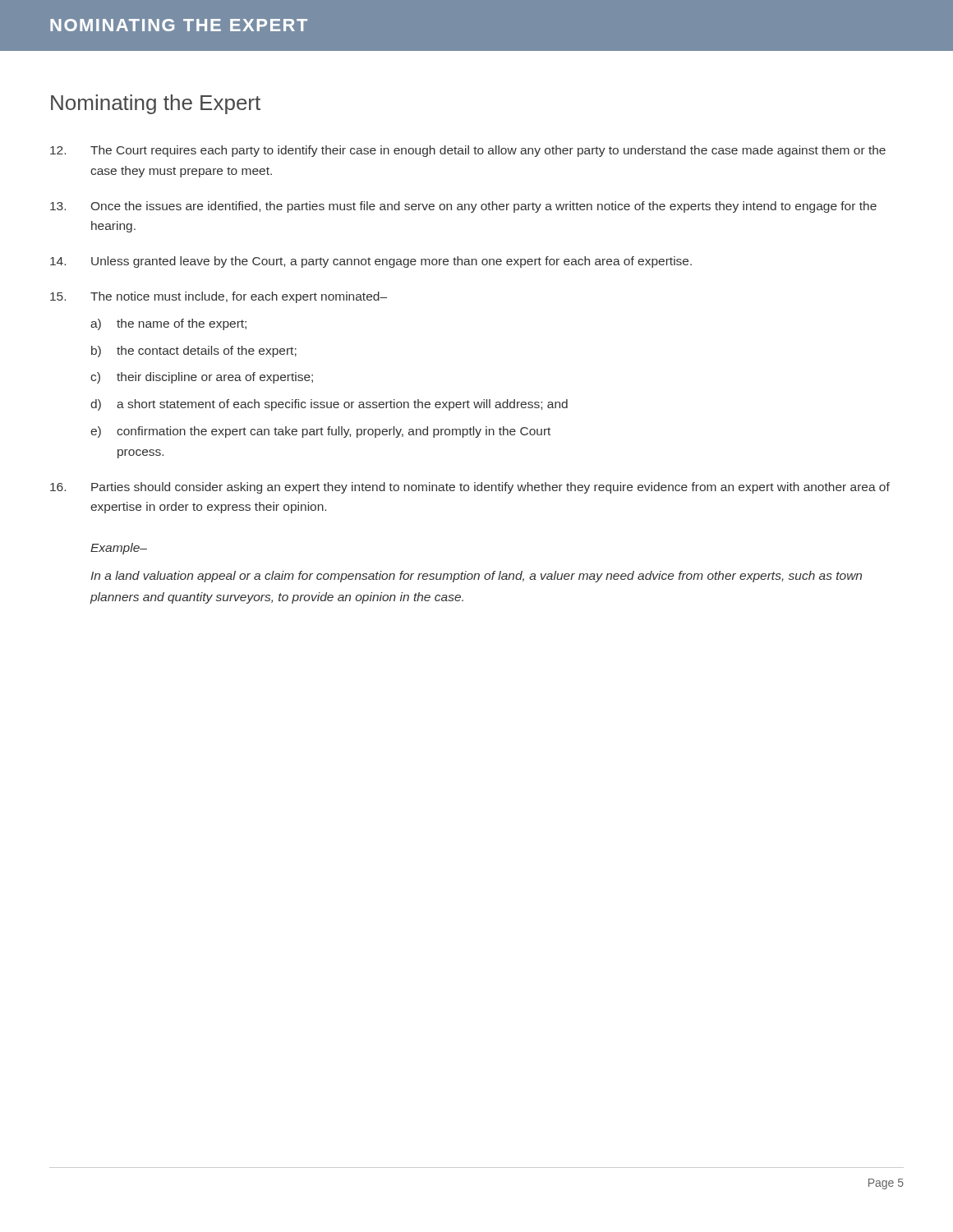Point to the element starting "Example– In a land valuation"
This screenshot has height=1232, width=953.
click(x=497, y=574)
